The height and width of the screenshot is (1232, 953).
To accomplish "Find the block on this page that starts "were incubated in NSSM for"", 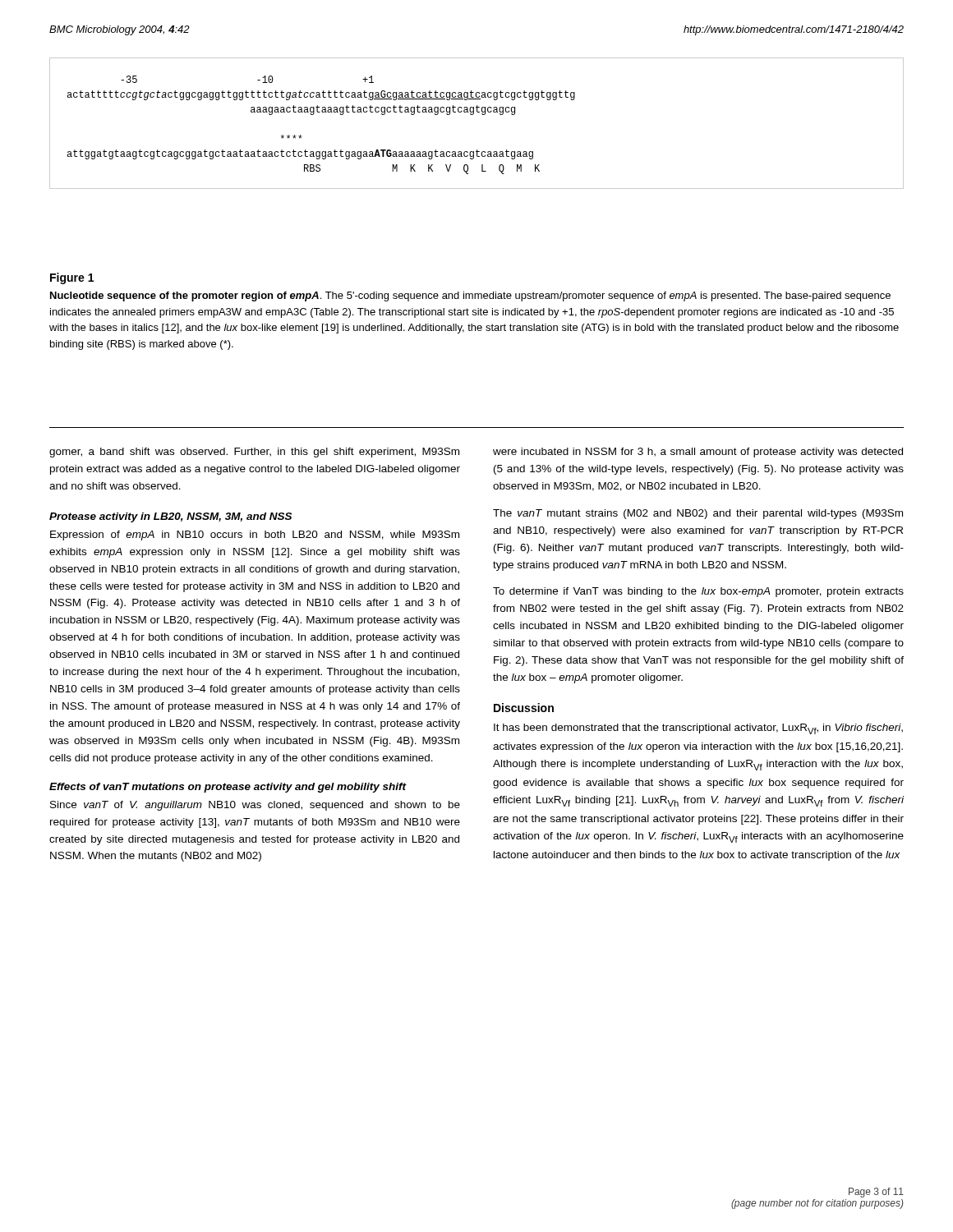I will [x=698, y=468].
